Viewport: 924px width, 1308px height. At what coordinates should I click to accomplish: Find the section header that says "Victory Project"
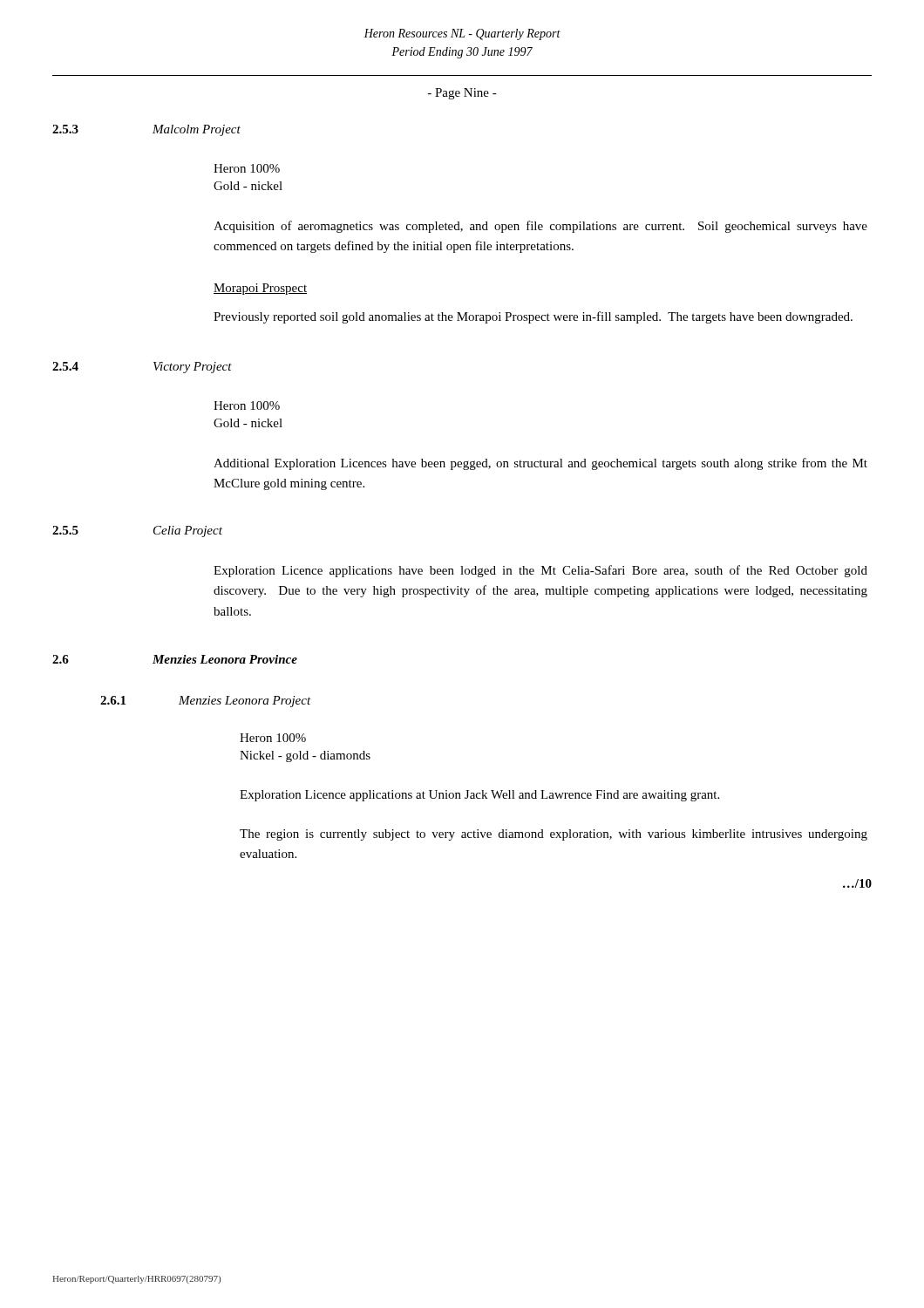coord(192,366)
